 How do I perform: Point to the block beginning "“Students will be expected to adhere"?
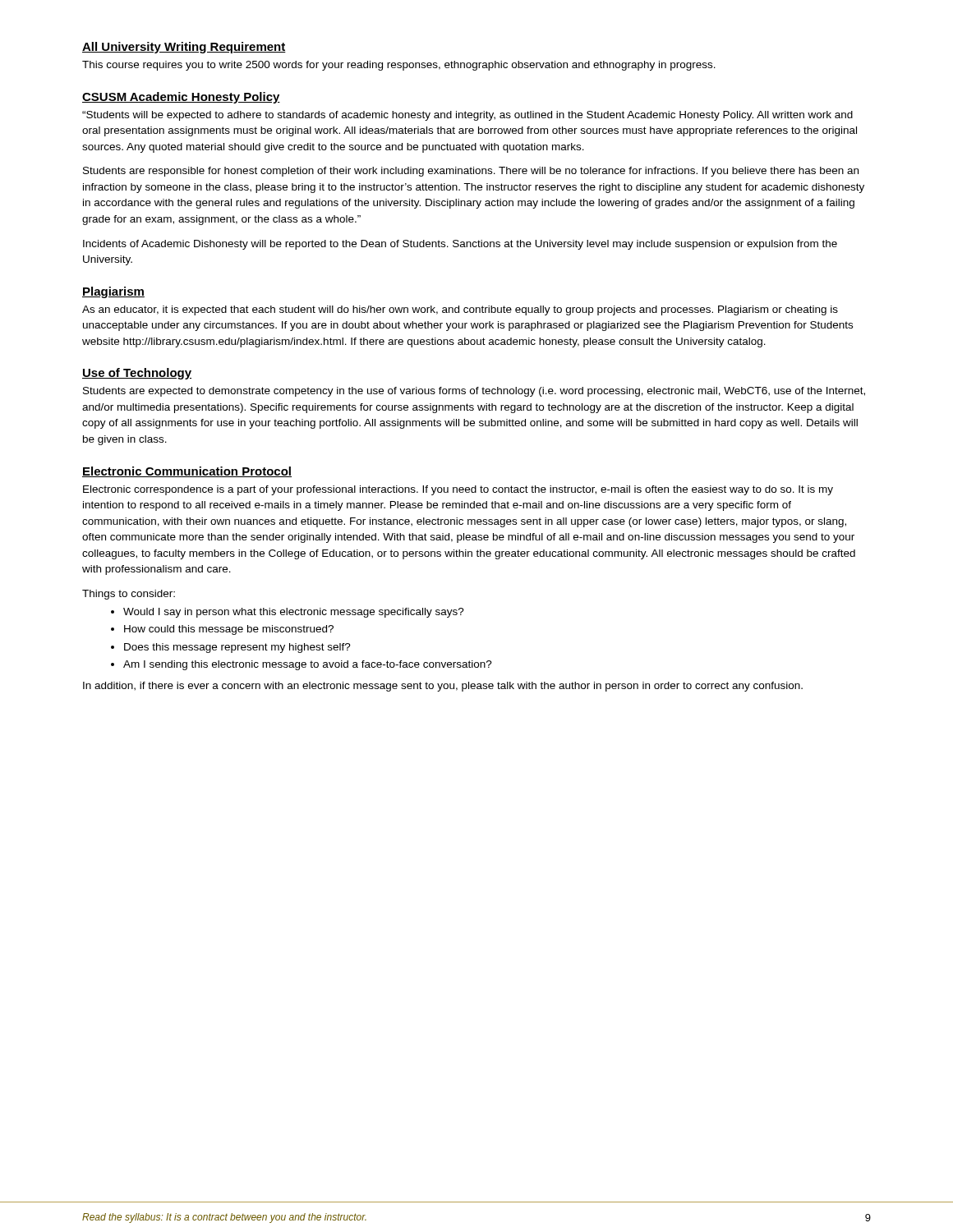(476, 187)
